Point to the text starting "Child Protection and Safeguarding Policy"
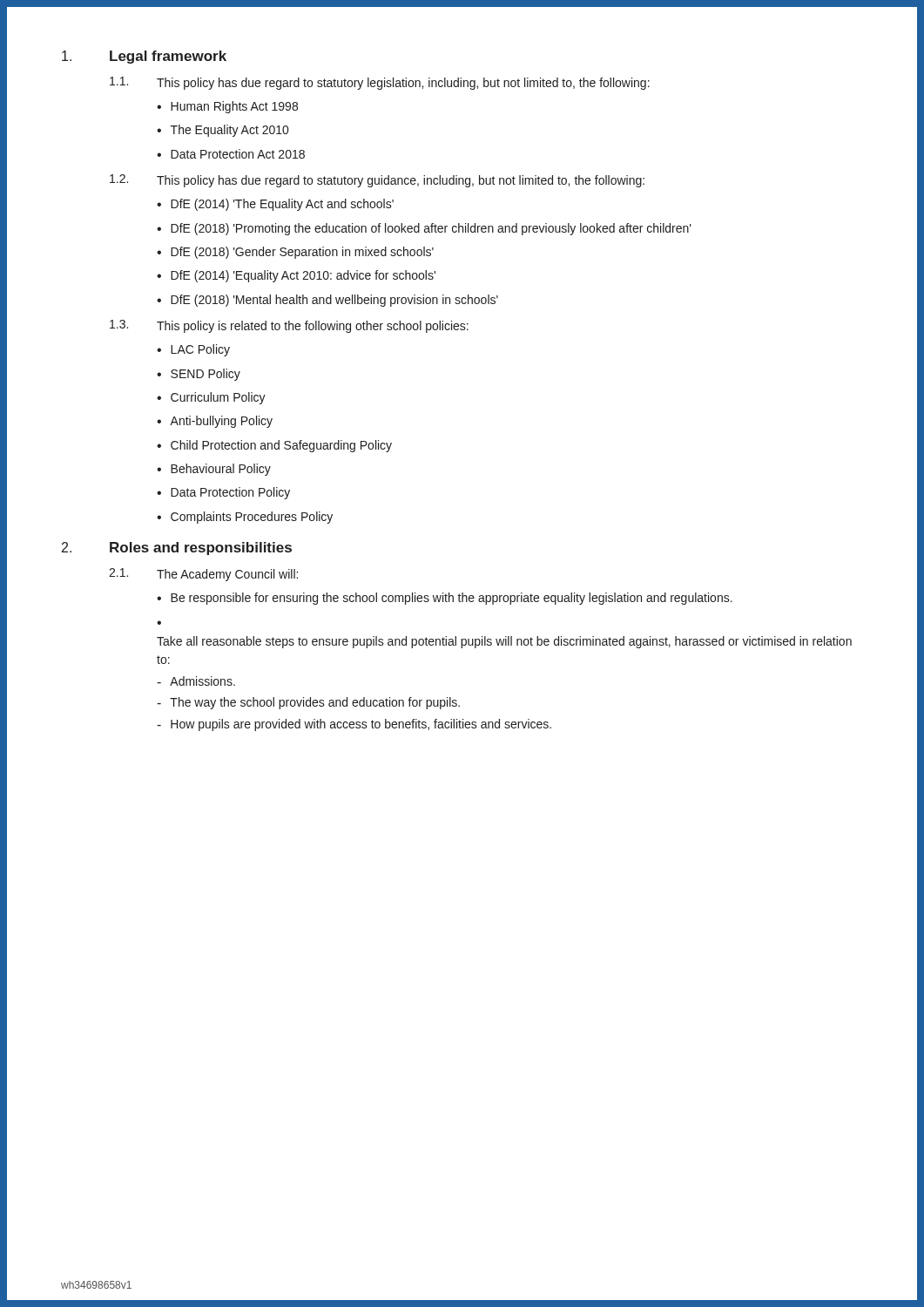924x1307 pixels. pyautogui.click(x=281, y=445)
